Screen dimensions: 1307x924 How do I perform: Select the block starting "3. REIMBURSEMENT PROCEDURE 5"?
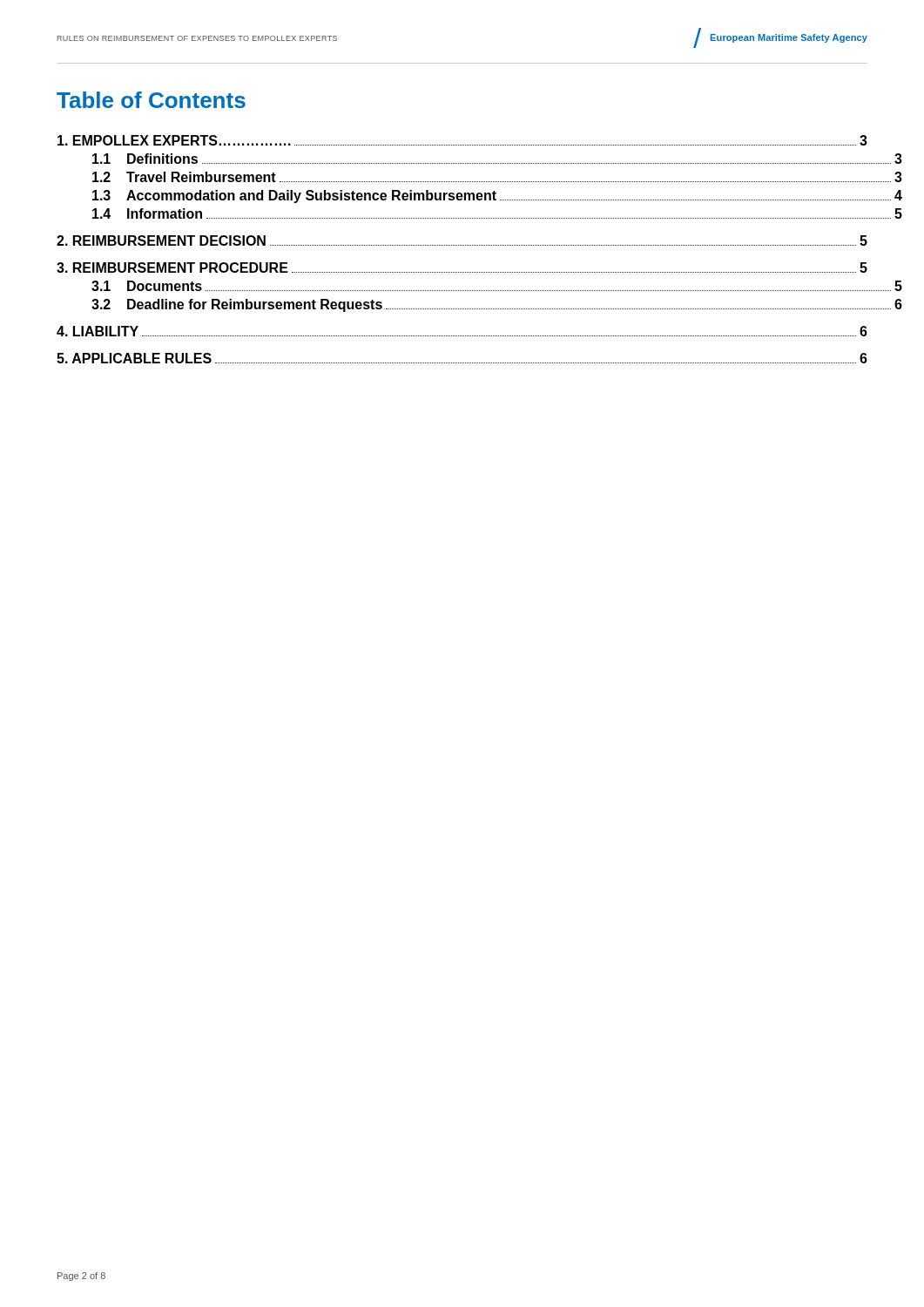[462, 268]
